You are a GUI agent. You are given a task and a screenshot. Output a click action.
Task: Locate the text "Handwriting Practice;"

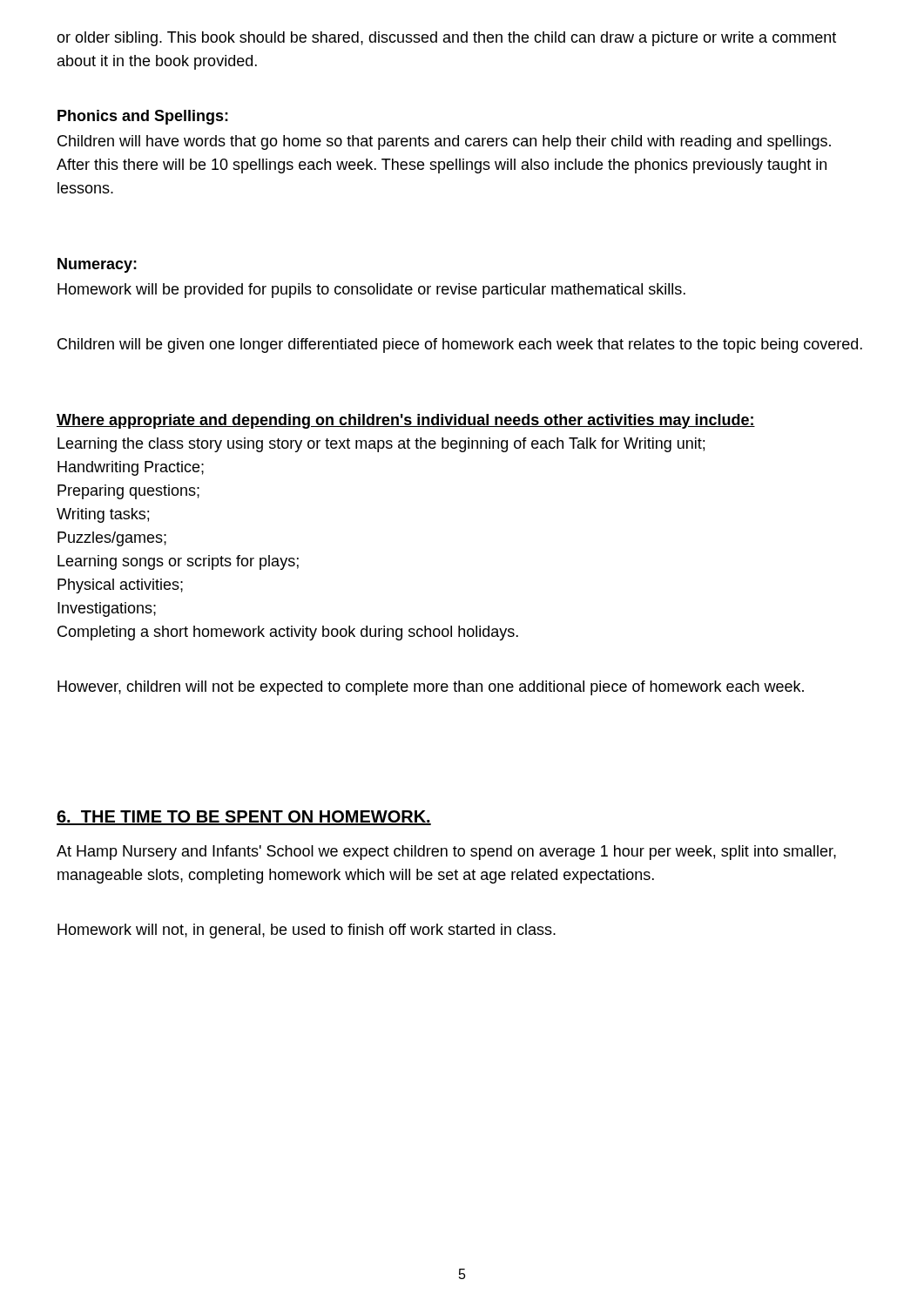131,468
